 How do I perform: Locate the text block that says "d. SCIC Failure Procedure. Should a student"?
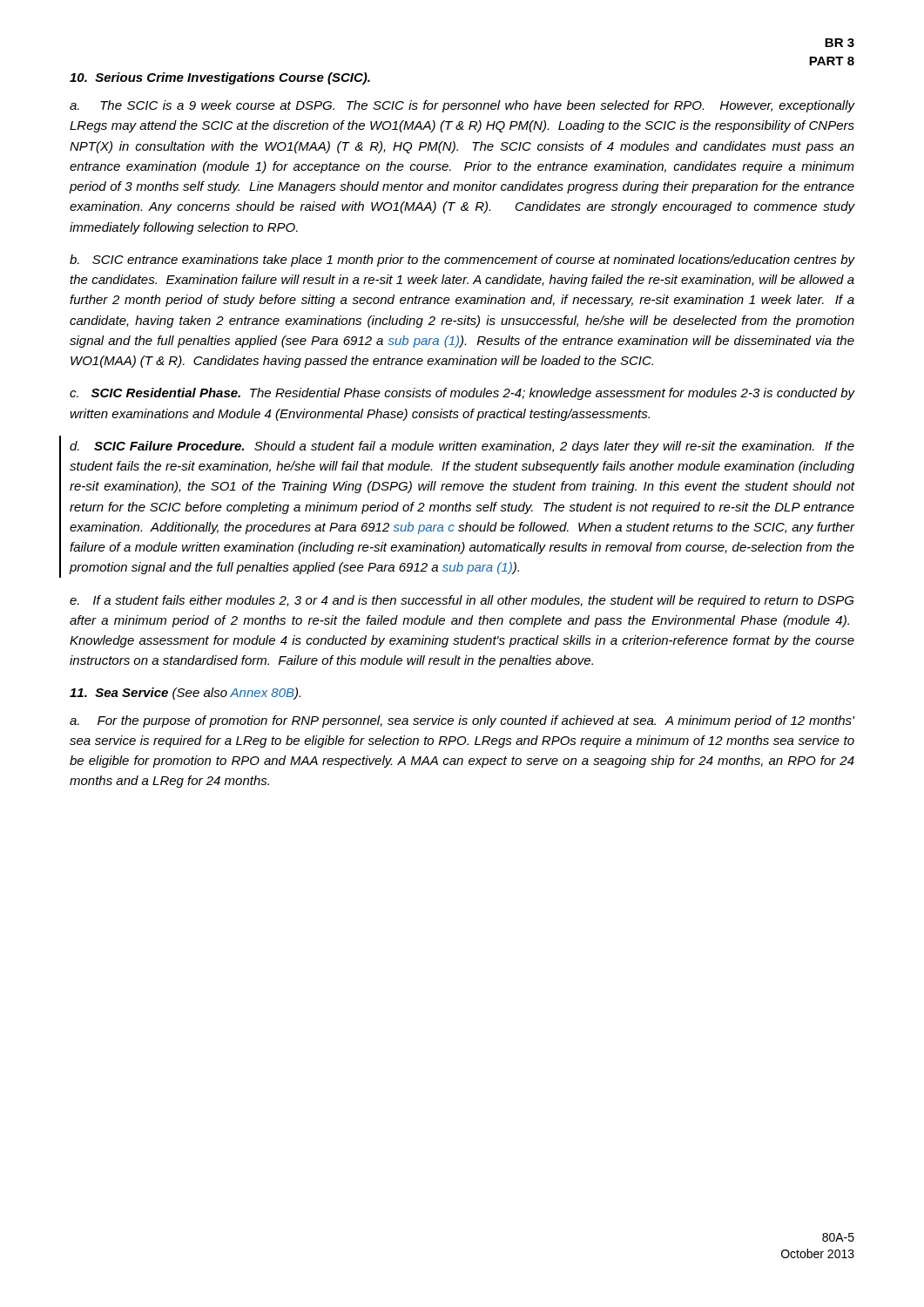point(462,506)
